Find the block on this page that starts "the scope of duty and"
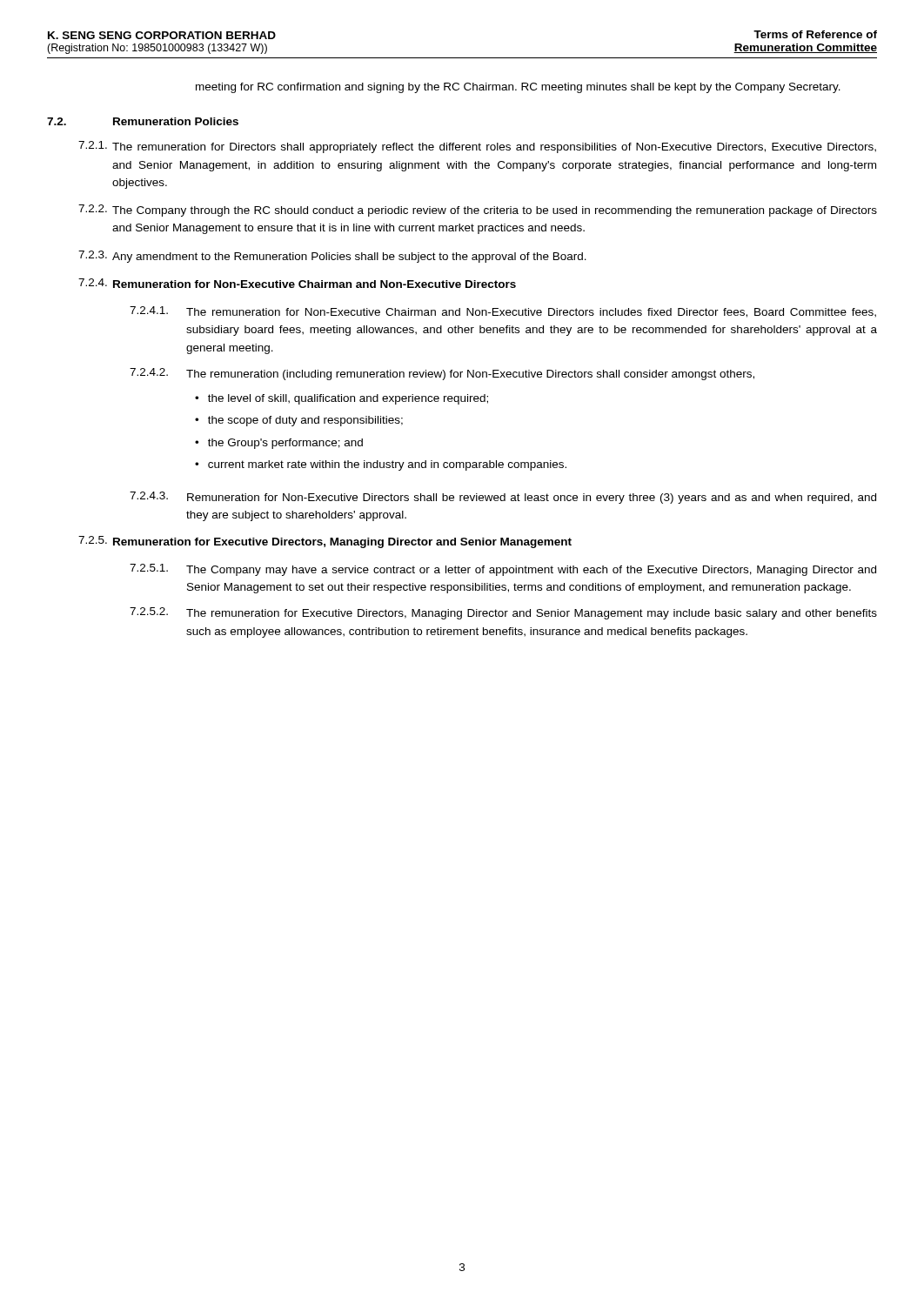Viewport: 924px width, 1305px height. tap(306, 420)
